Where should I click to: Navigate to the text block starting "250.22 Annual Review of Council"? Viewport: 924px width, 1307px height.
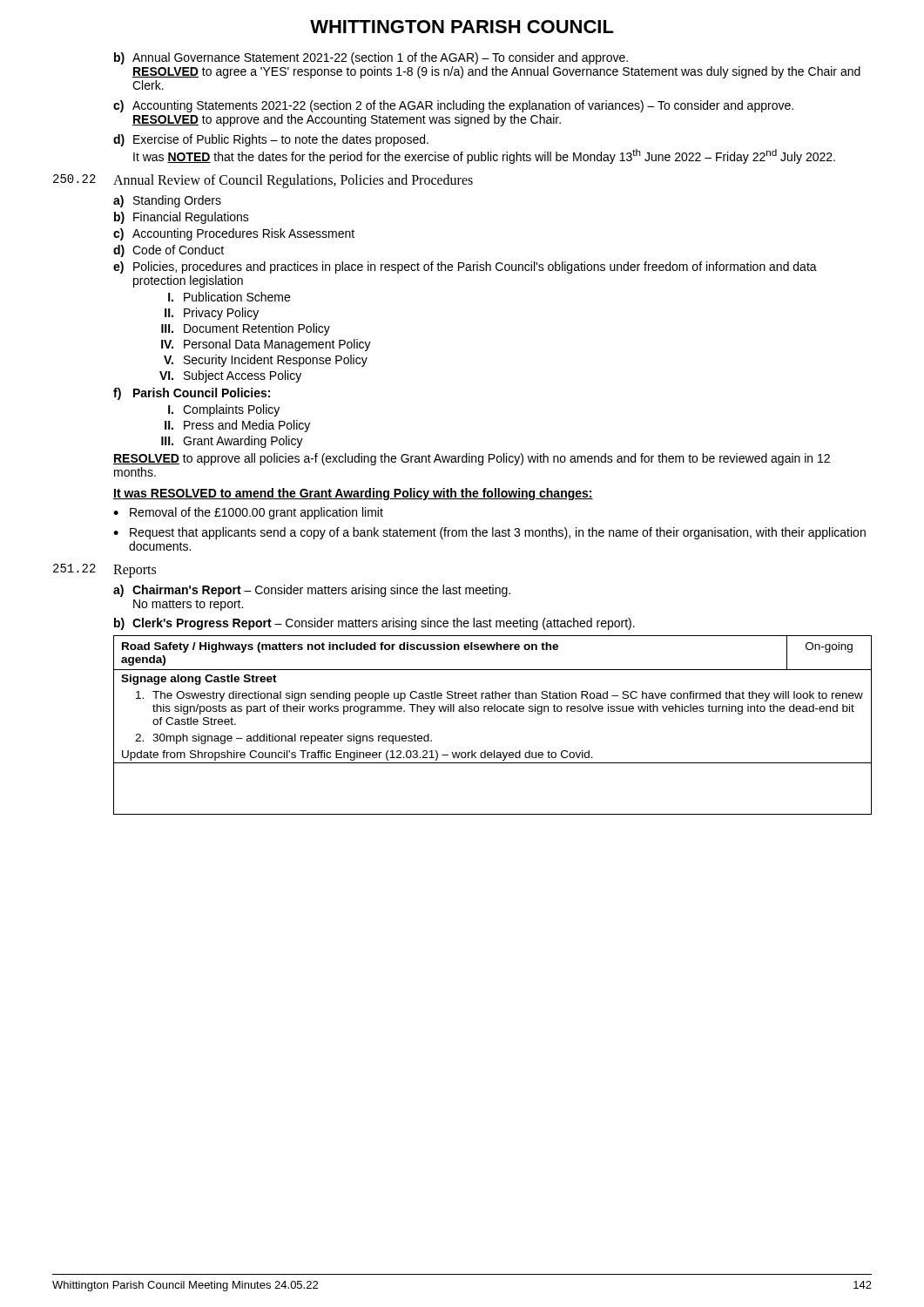coord(263,180)
